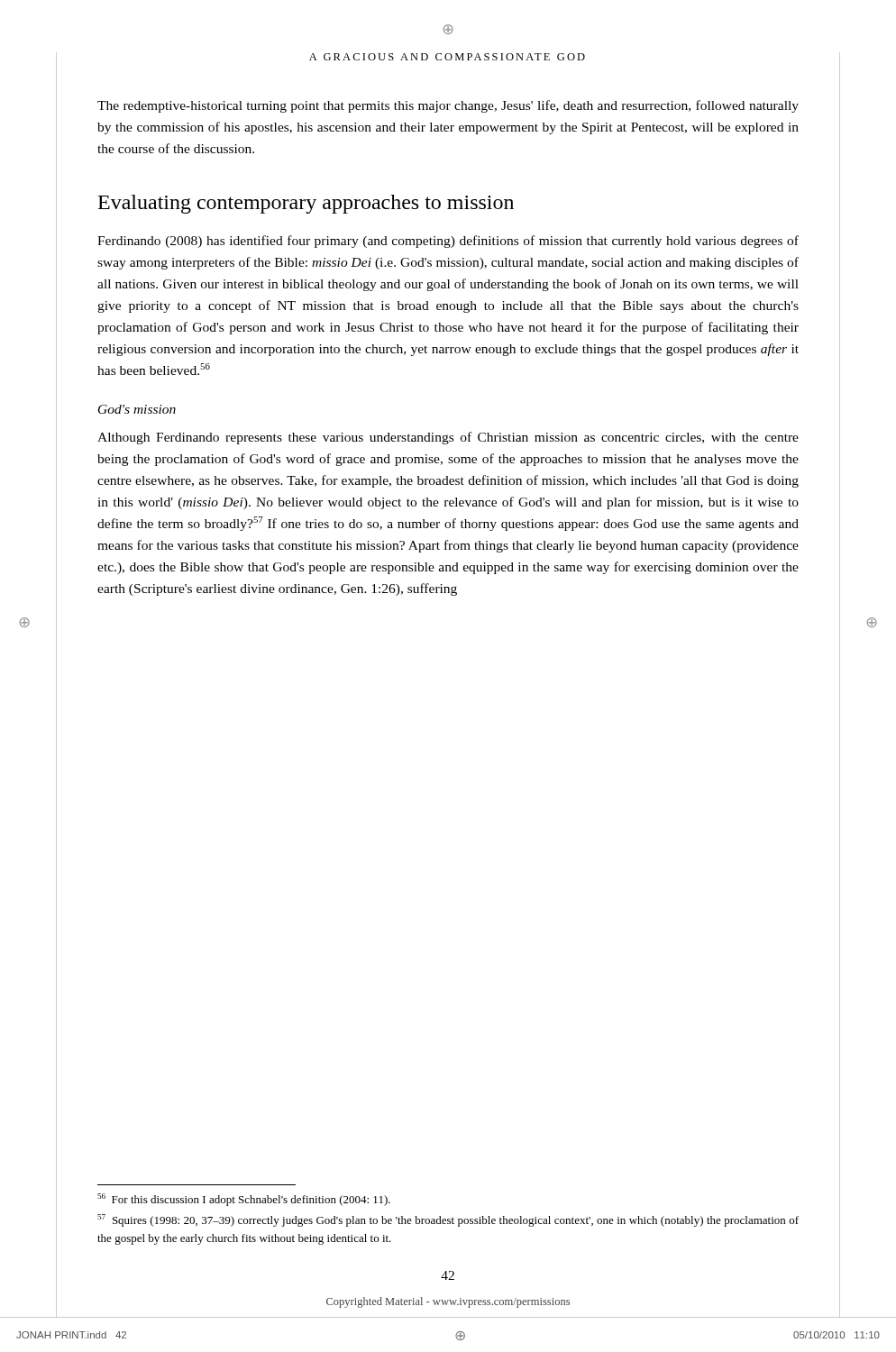Locate the text block with the text "Although Ferdinando represents these"
The image size is (896, 1352).
[x=448, y=513]
